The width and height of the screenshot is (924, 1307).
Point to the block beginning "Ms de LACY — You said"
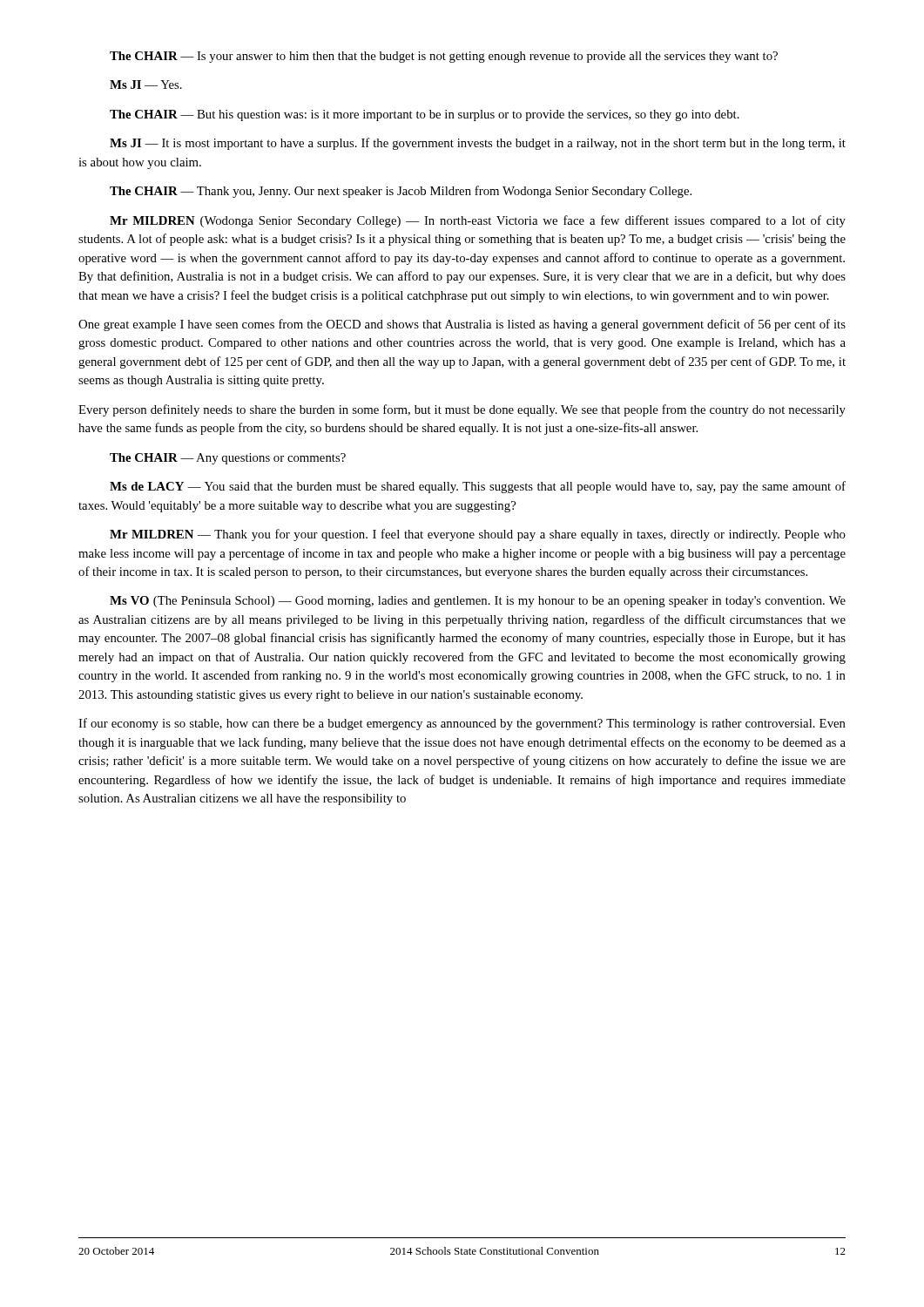[462, 496]
